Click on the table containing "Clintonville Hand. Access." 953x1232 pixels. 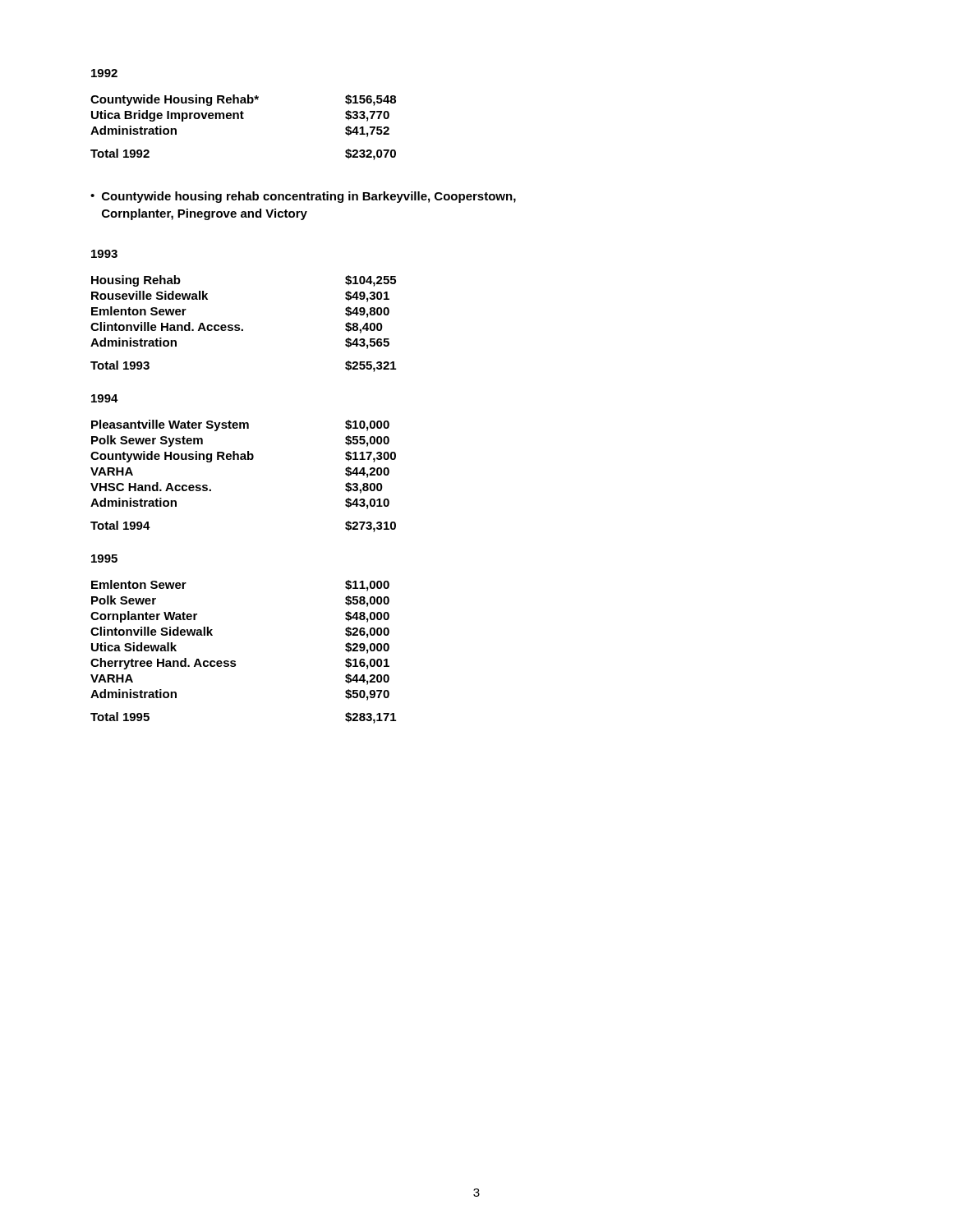point(370,322)
